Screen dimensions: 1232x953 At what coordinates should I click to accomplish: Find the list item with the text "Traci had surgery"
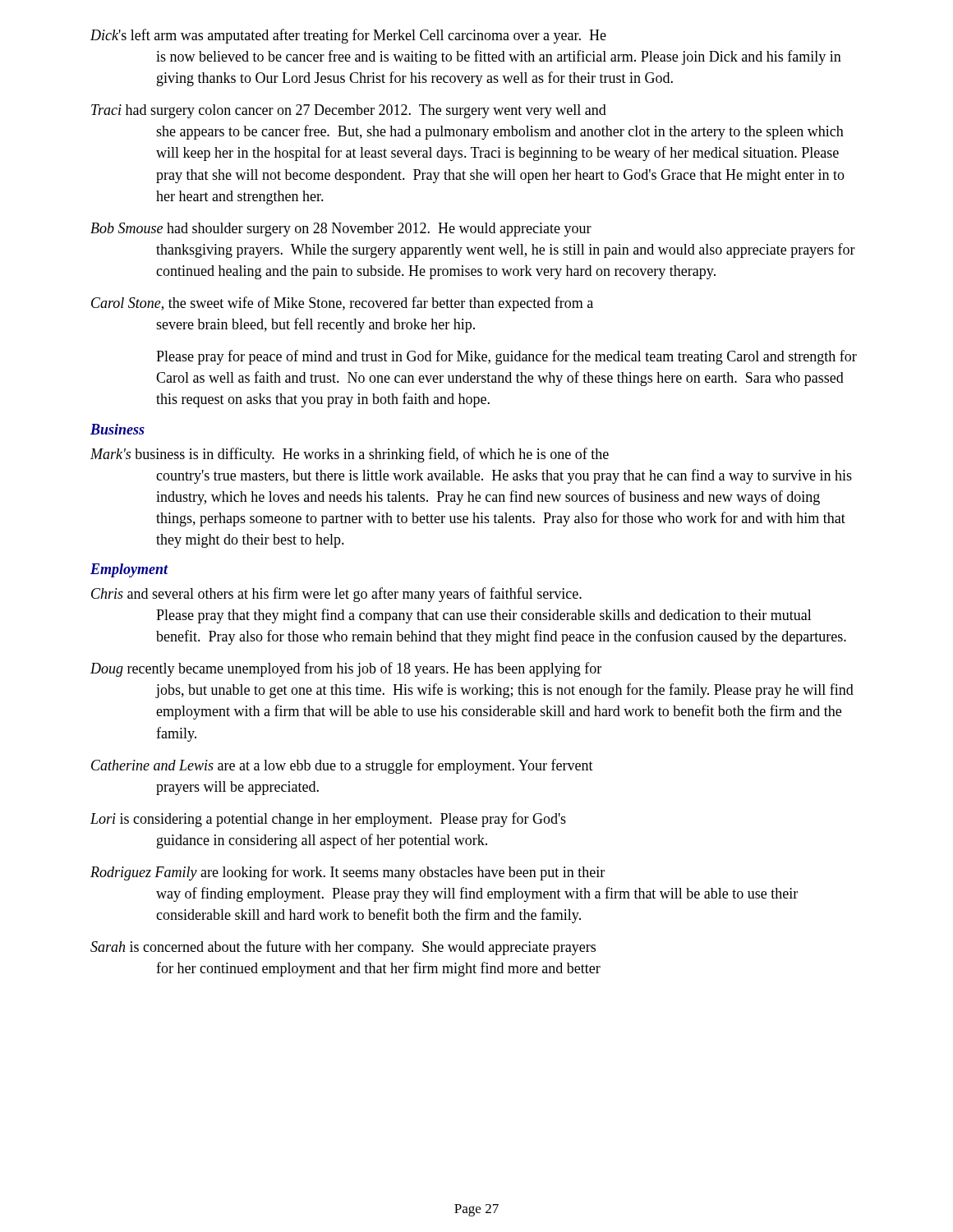click(x=476, y=153)
